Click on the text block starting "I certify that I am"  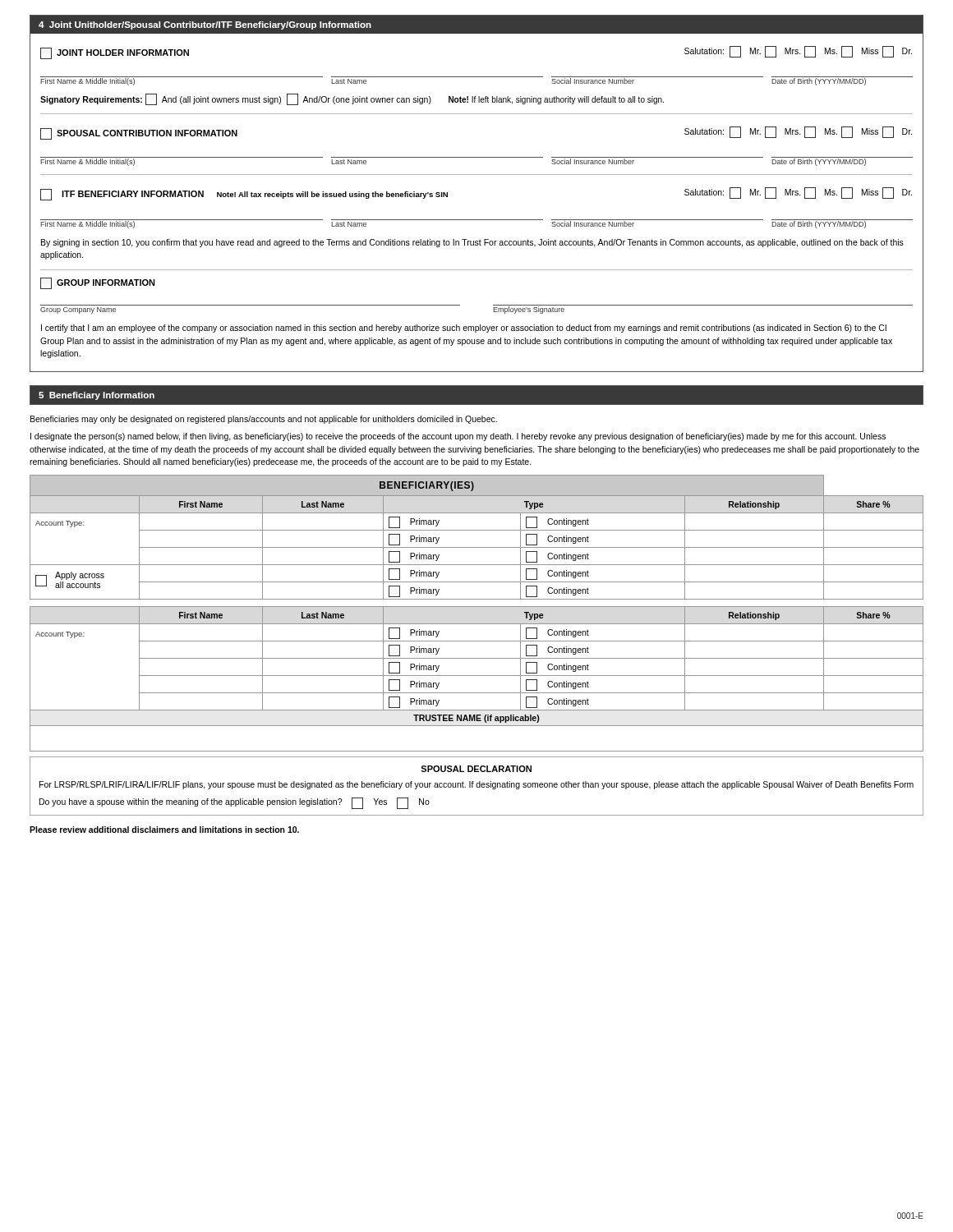(x=466, y=341)
